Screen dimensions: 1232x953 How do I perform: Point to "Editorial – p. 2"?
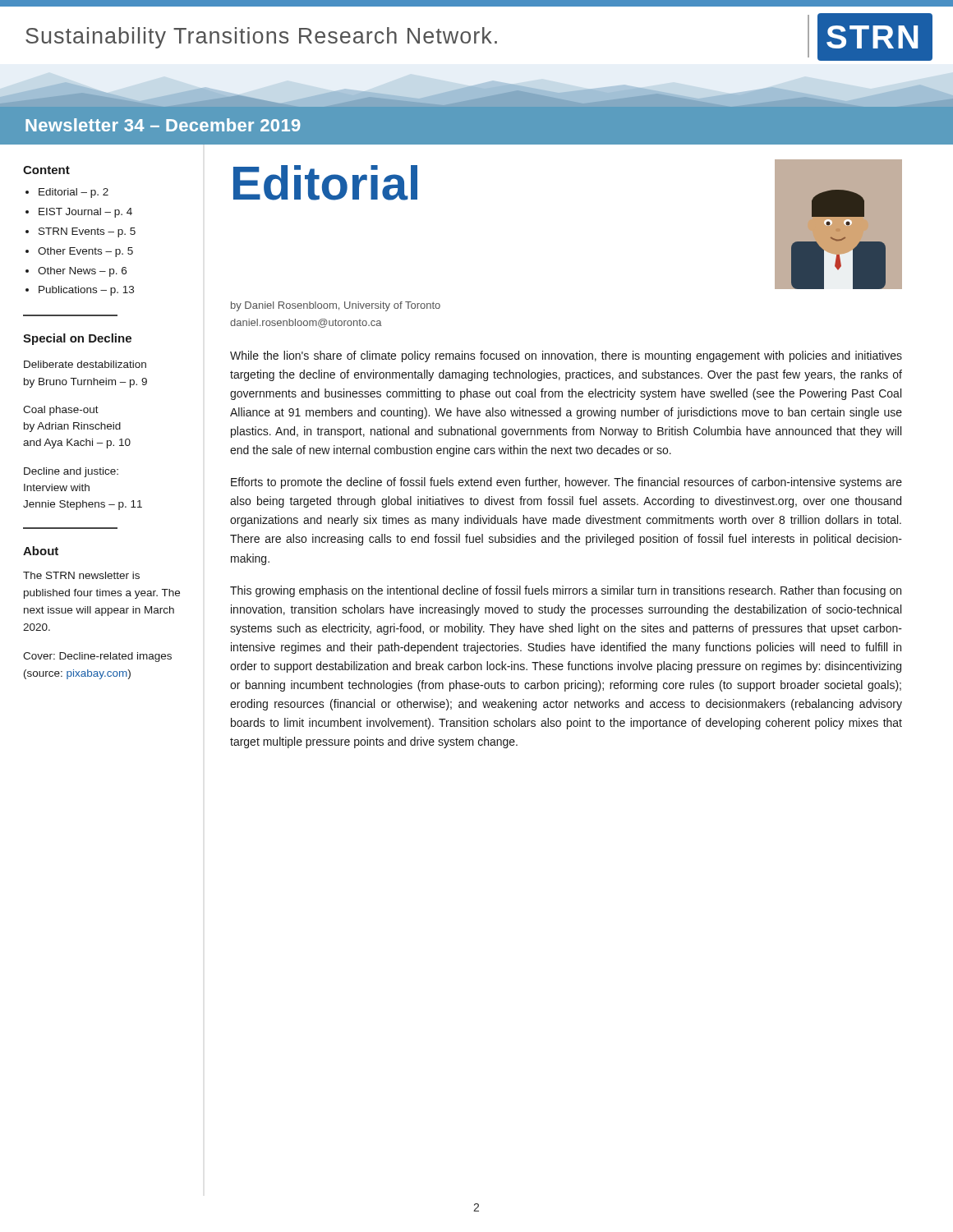[73, 192]
